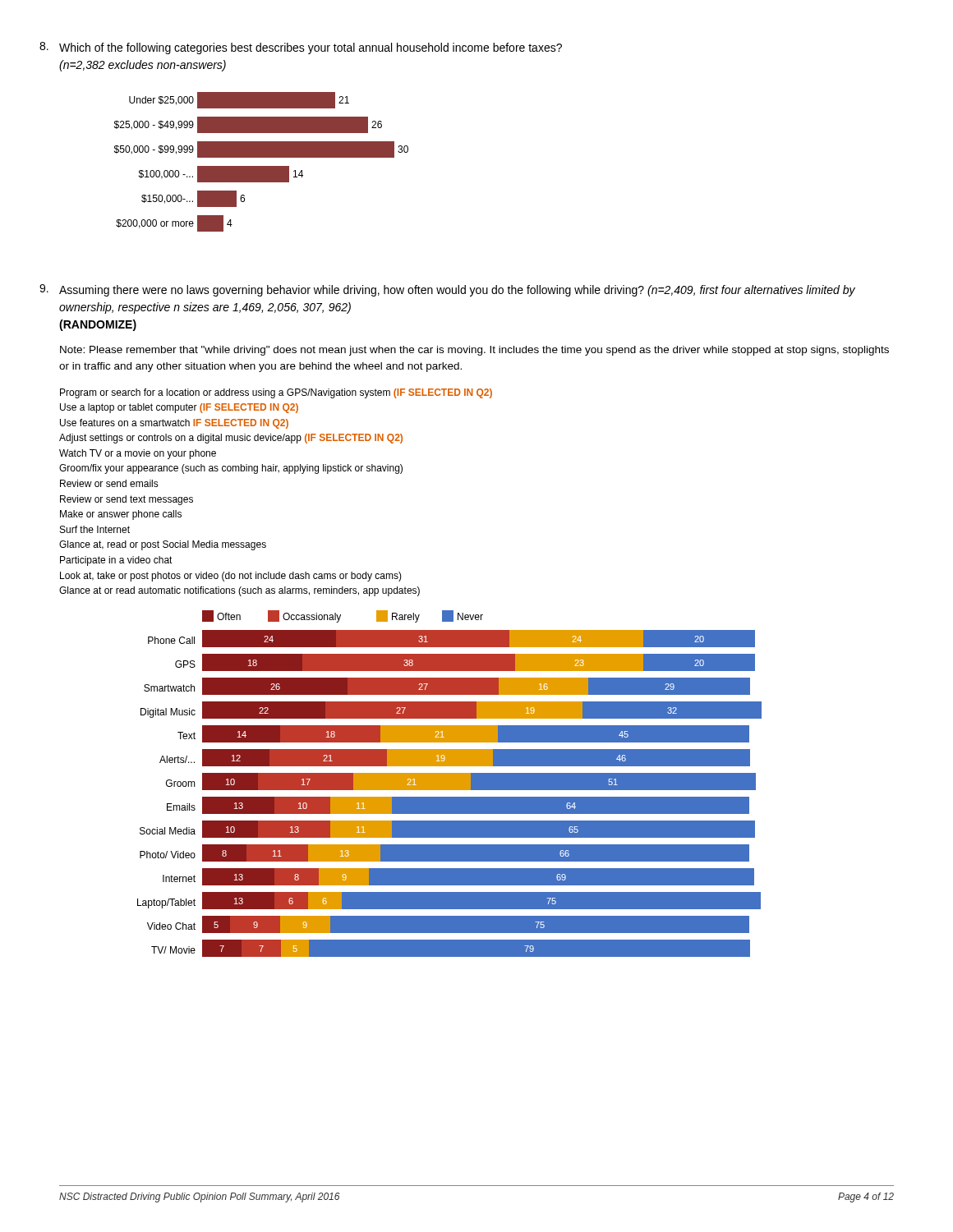Locate the element starting "Glance at, read or"
The image size is (953, 1232).
[x=163, y=545]
